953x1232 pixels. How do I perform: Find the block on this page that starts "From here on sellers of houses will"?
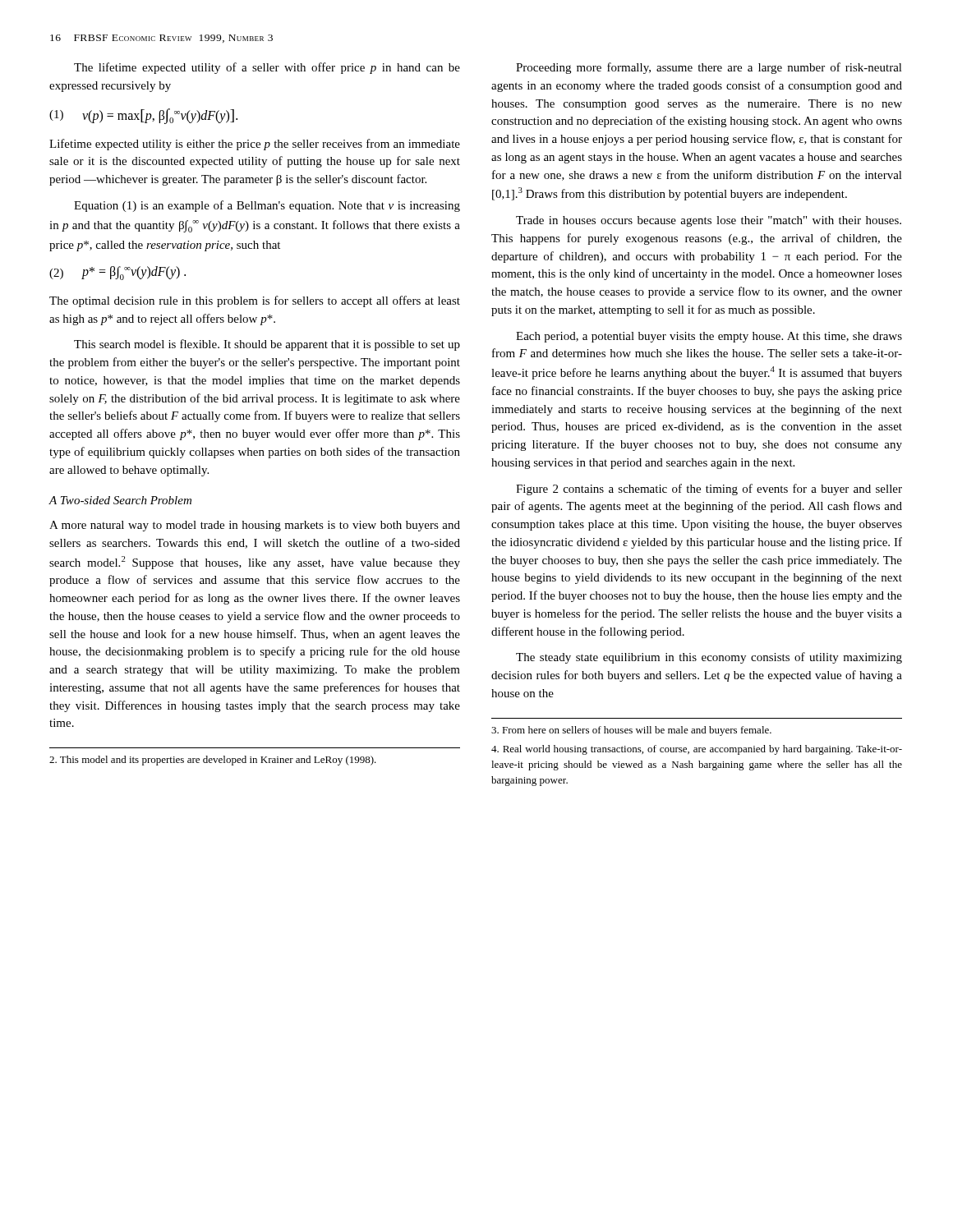click(697, 755)
